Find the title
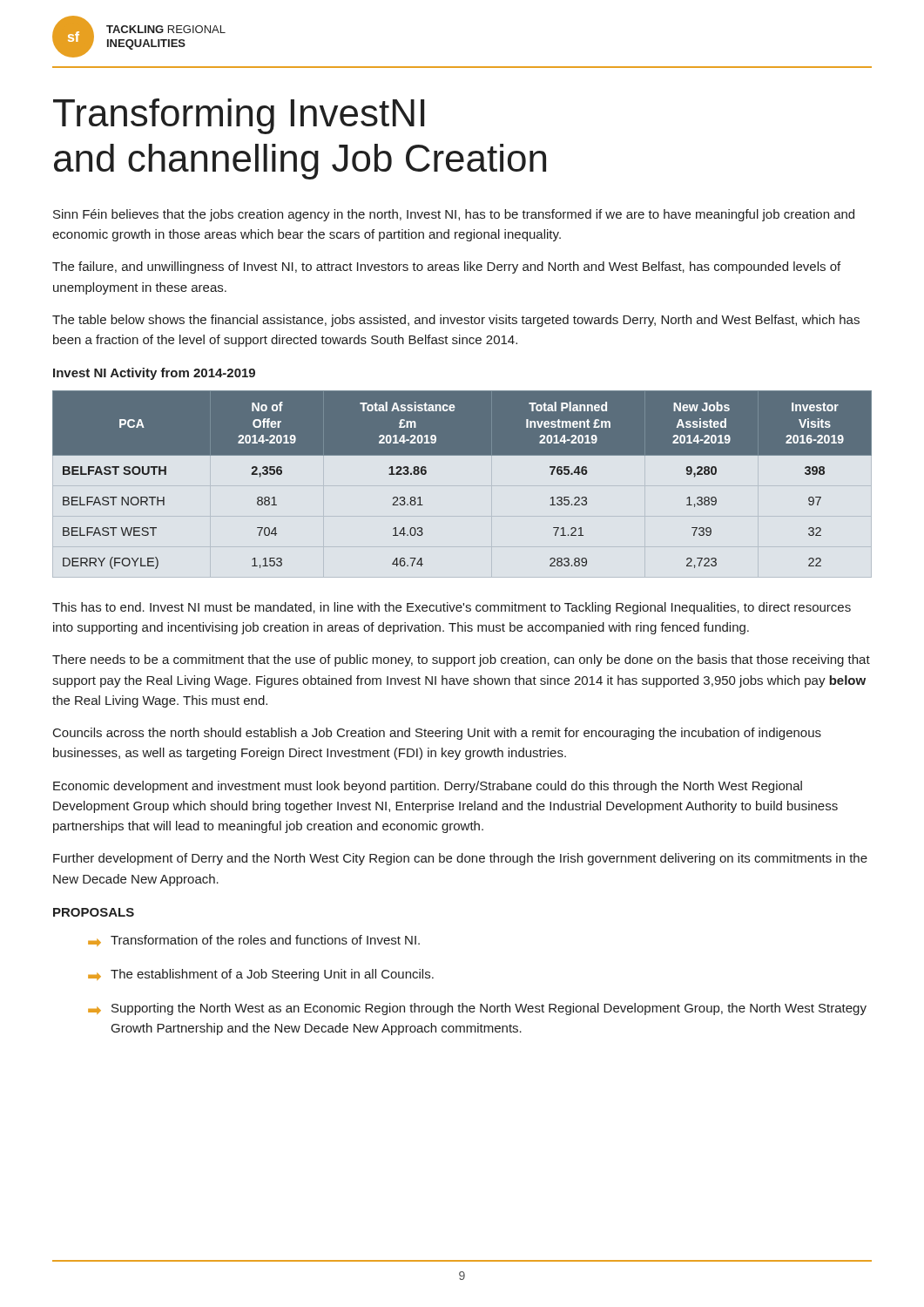This screenshot has width=924, height=1307. pyautogui.click(x=300, y=135)
